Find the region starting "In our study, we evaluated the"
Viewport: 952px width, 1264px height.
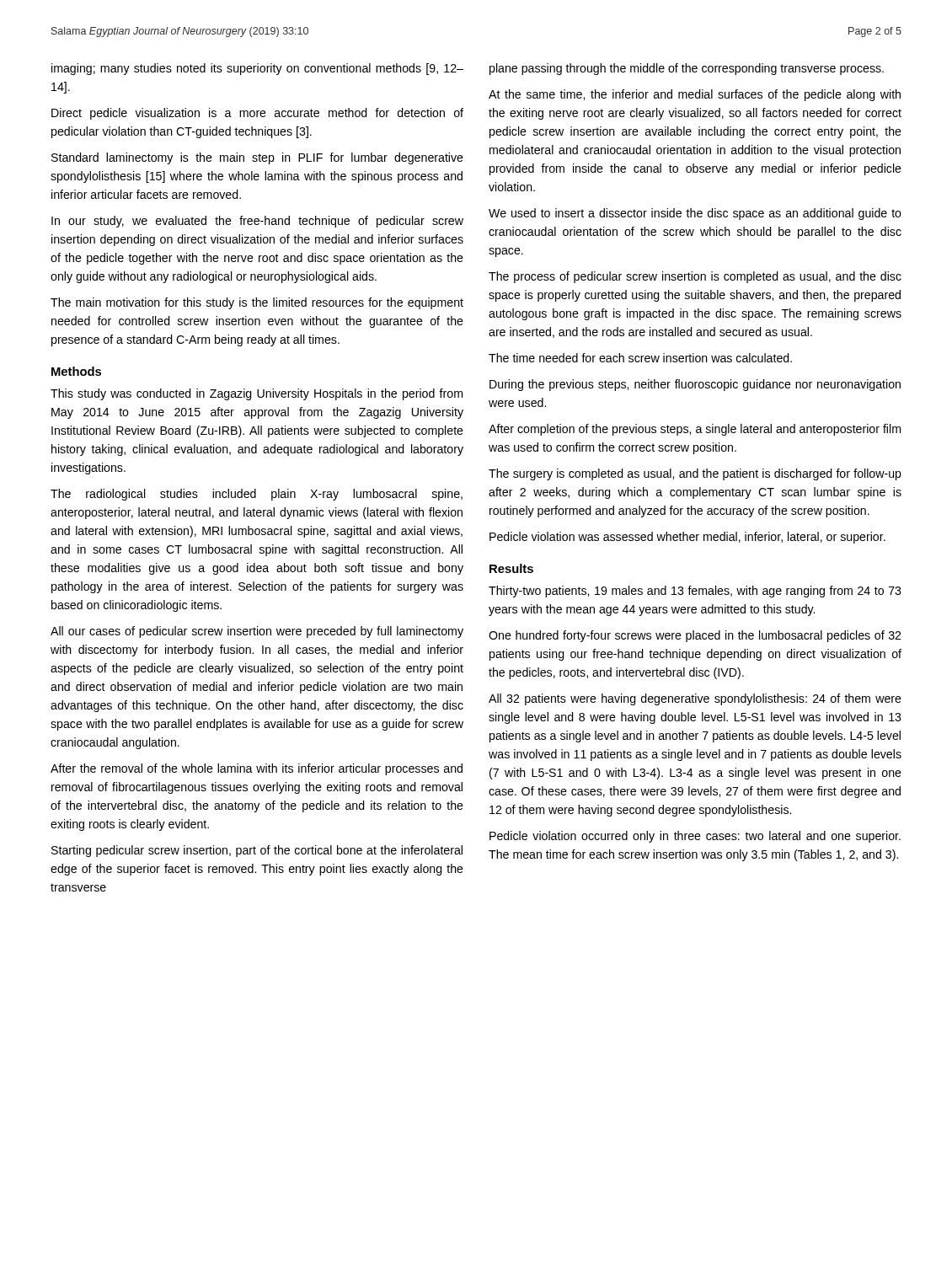click(257, 249)
